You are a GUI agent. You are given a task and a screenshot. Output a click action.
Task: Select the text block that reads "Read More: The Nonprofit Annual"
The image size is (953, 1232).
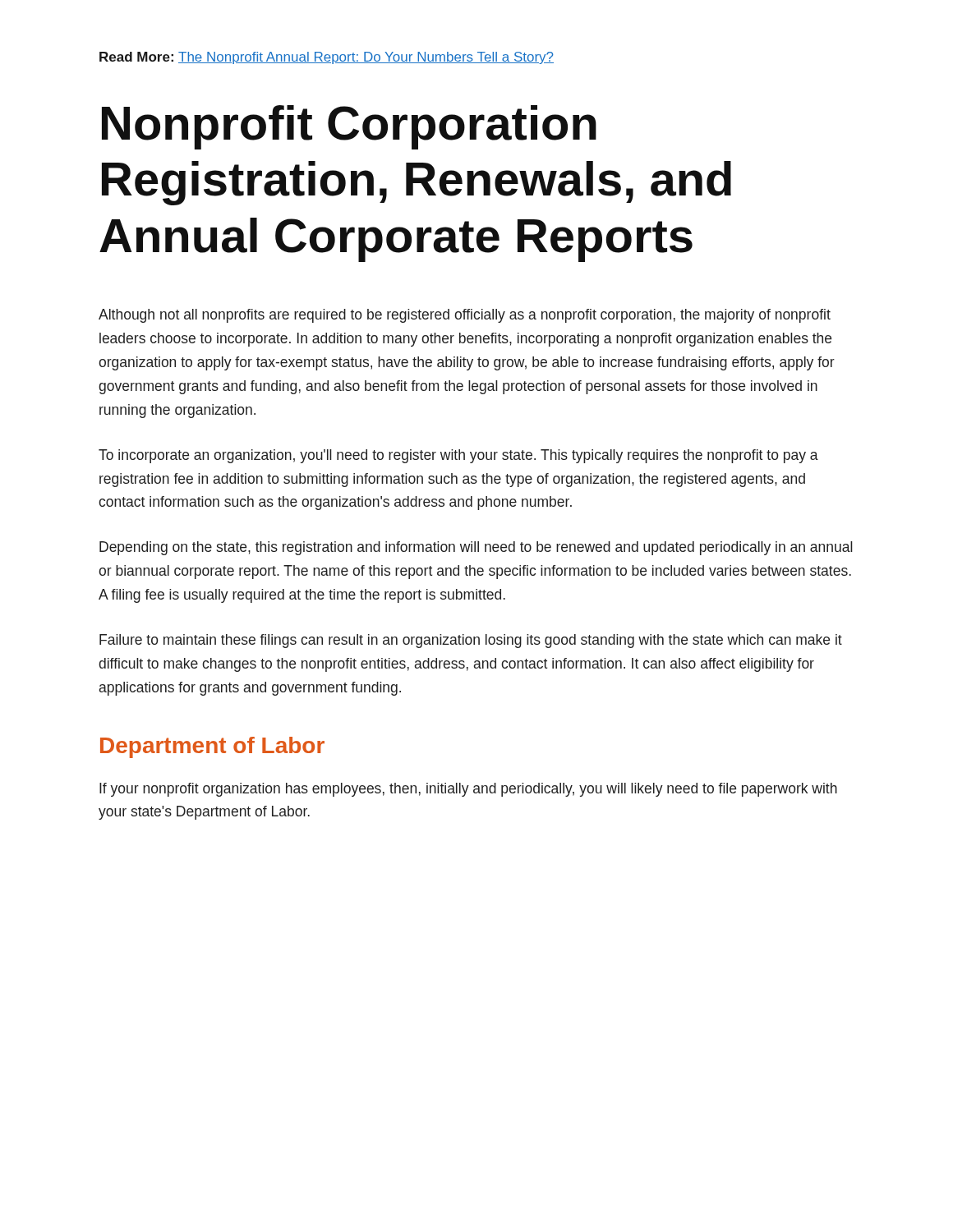(x=326, y=57)
